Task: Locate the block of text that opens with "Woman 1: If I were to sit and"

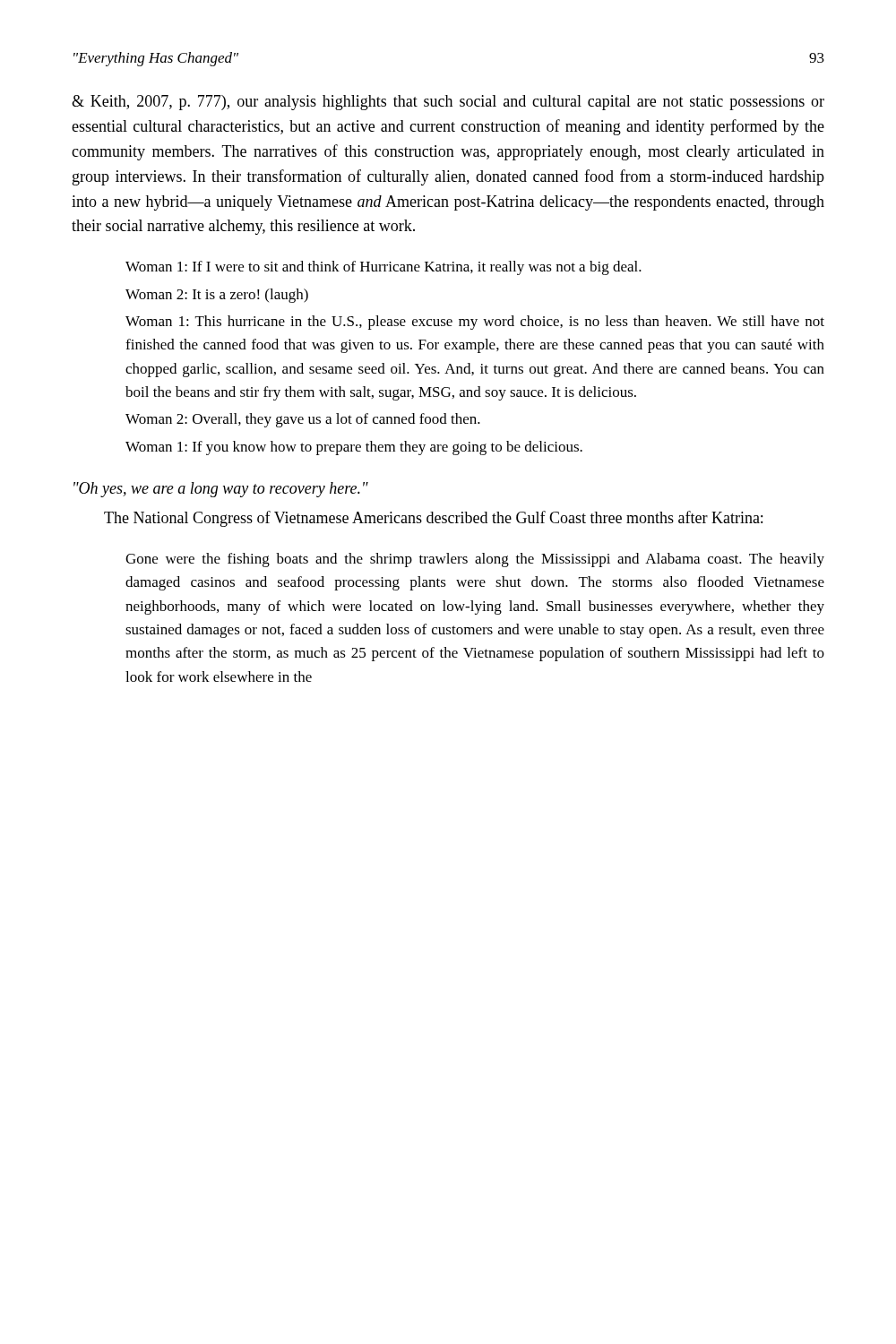Action: tap(475, 357)
